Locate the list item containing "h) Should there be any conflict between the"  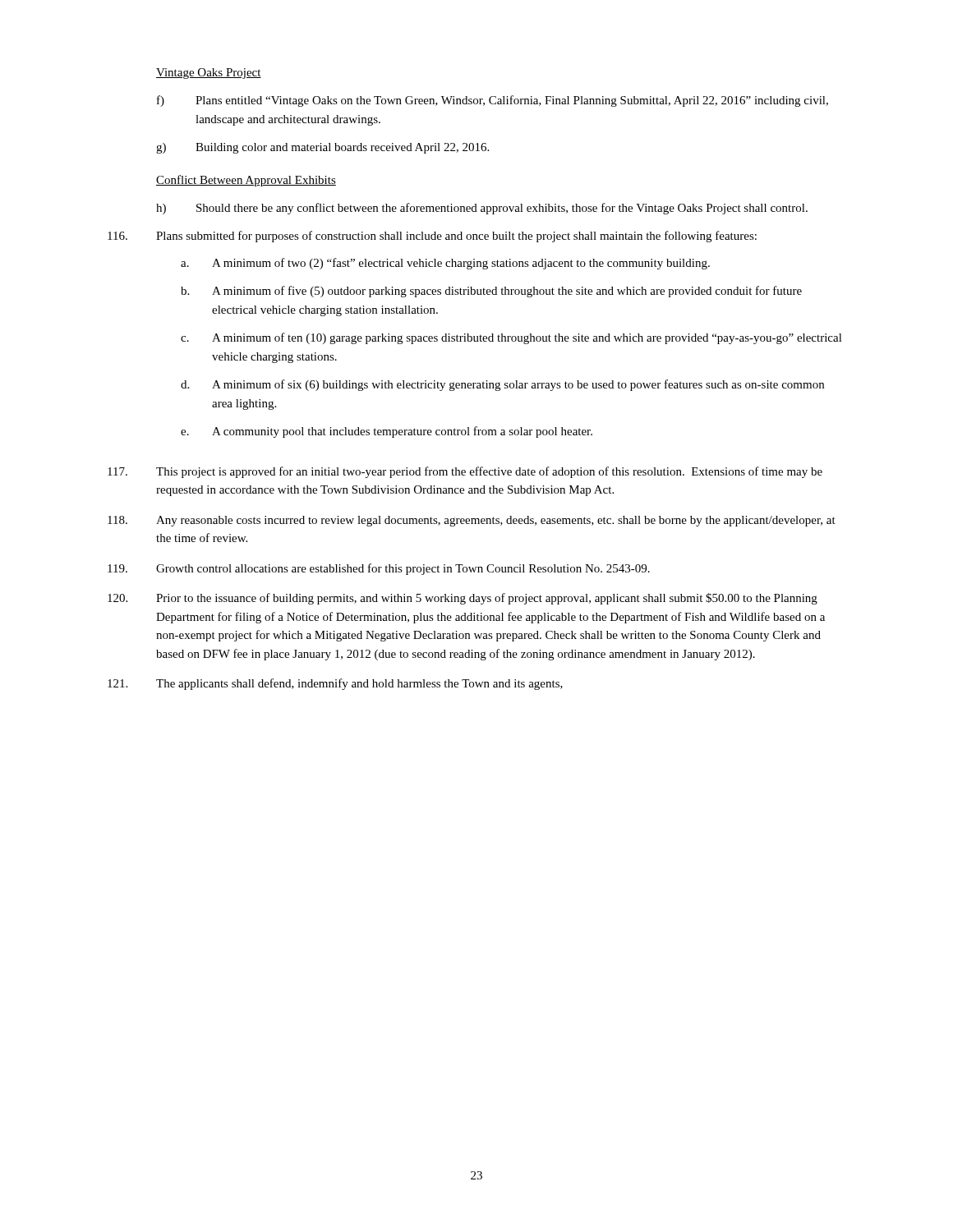501,208
